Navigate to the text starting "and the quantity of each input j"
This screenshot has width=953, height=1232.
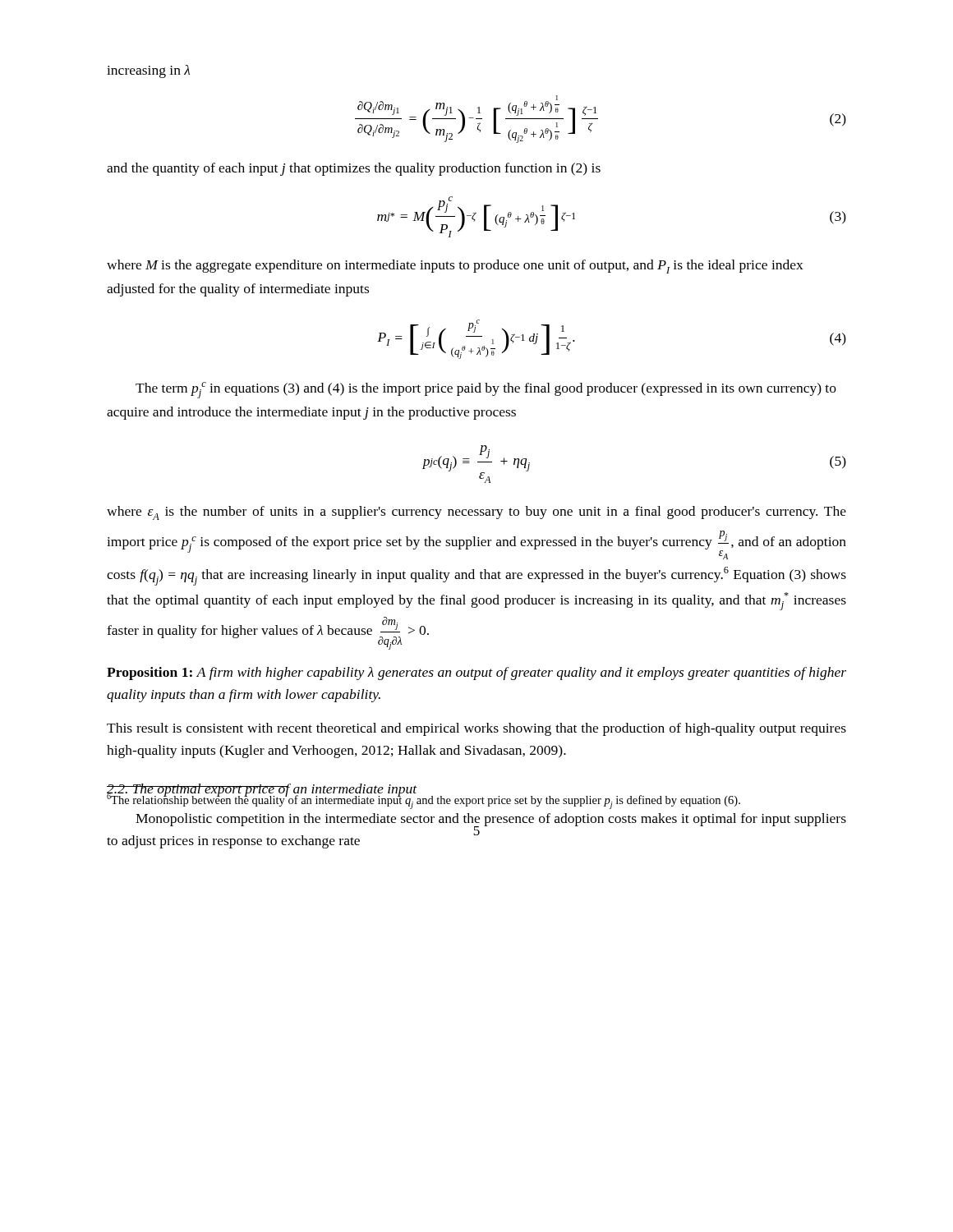[x=354, y=167]
